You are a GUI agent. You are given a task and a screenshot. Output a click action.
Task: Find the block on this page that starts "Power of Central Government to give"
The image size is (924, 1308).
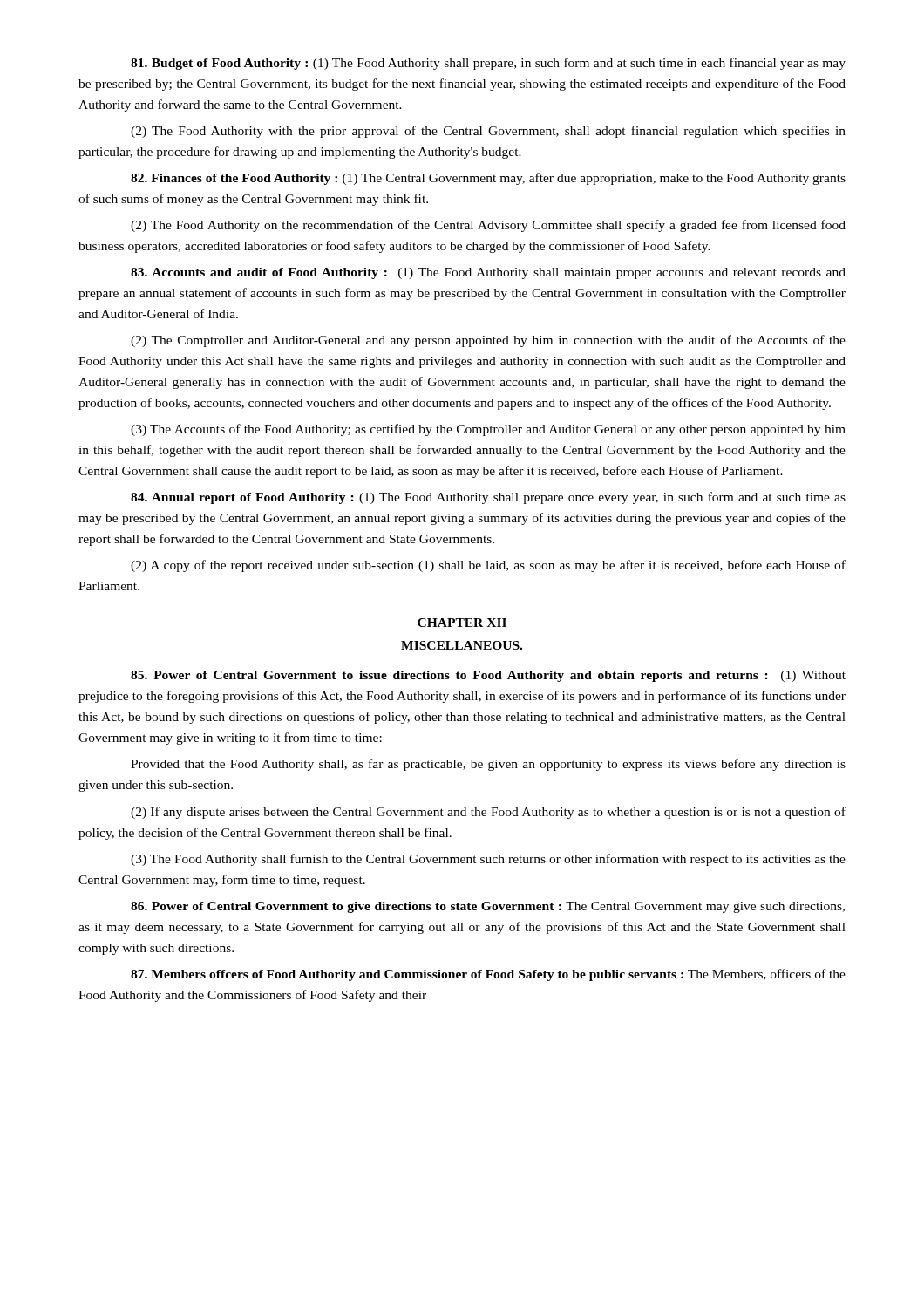click(x=462, y=927)
